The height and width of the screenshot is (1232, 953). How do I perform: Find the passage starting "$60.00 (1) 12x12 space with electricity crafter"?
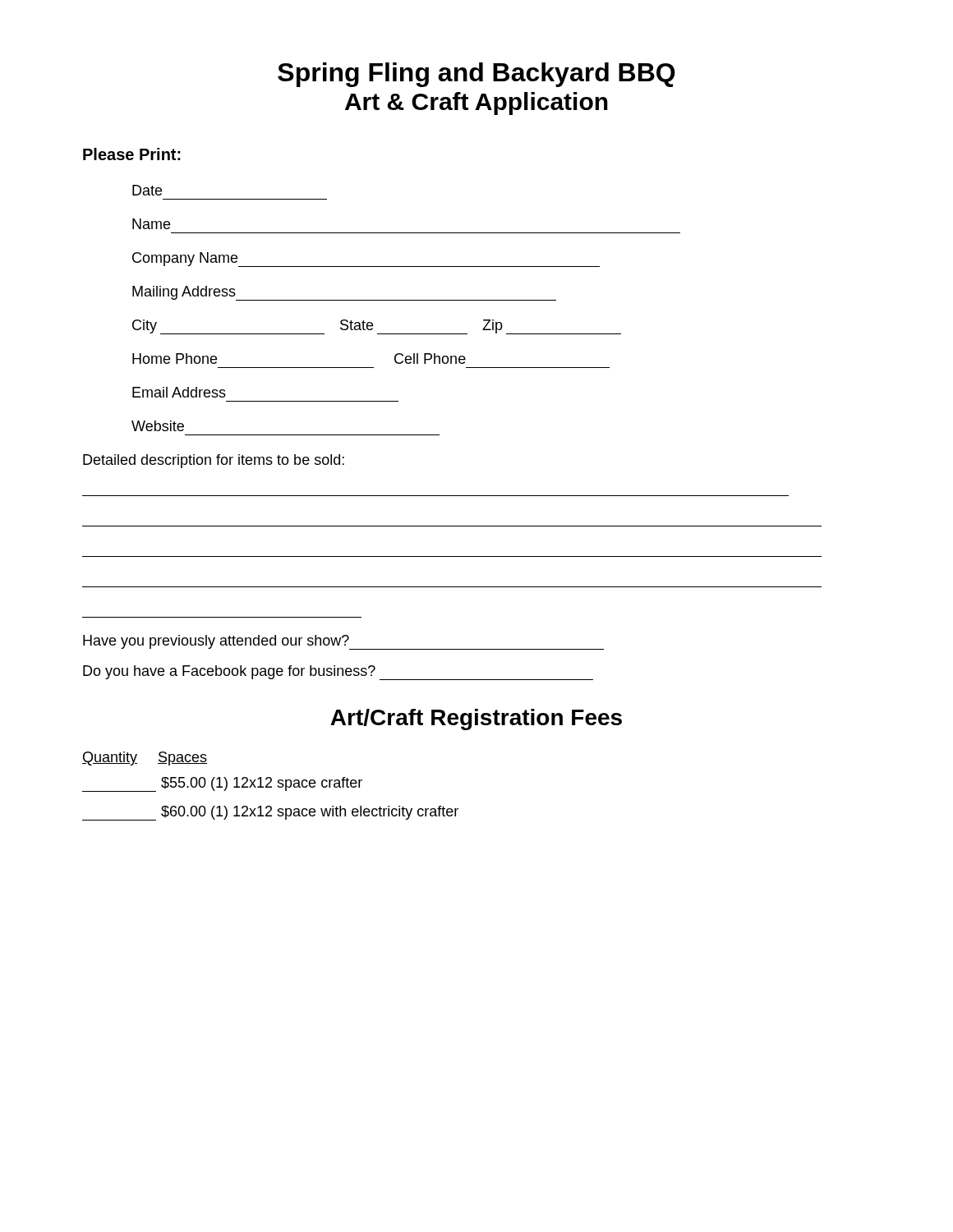[270, 812]
